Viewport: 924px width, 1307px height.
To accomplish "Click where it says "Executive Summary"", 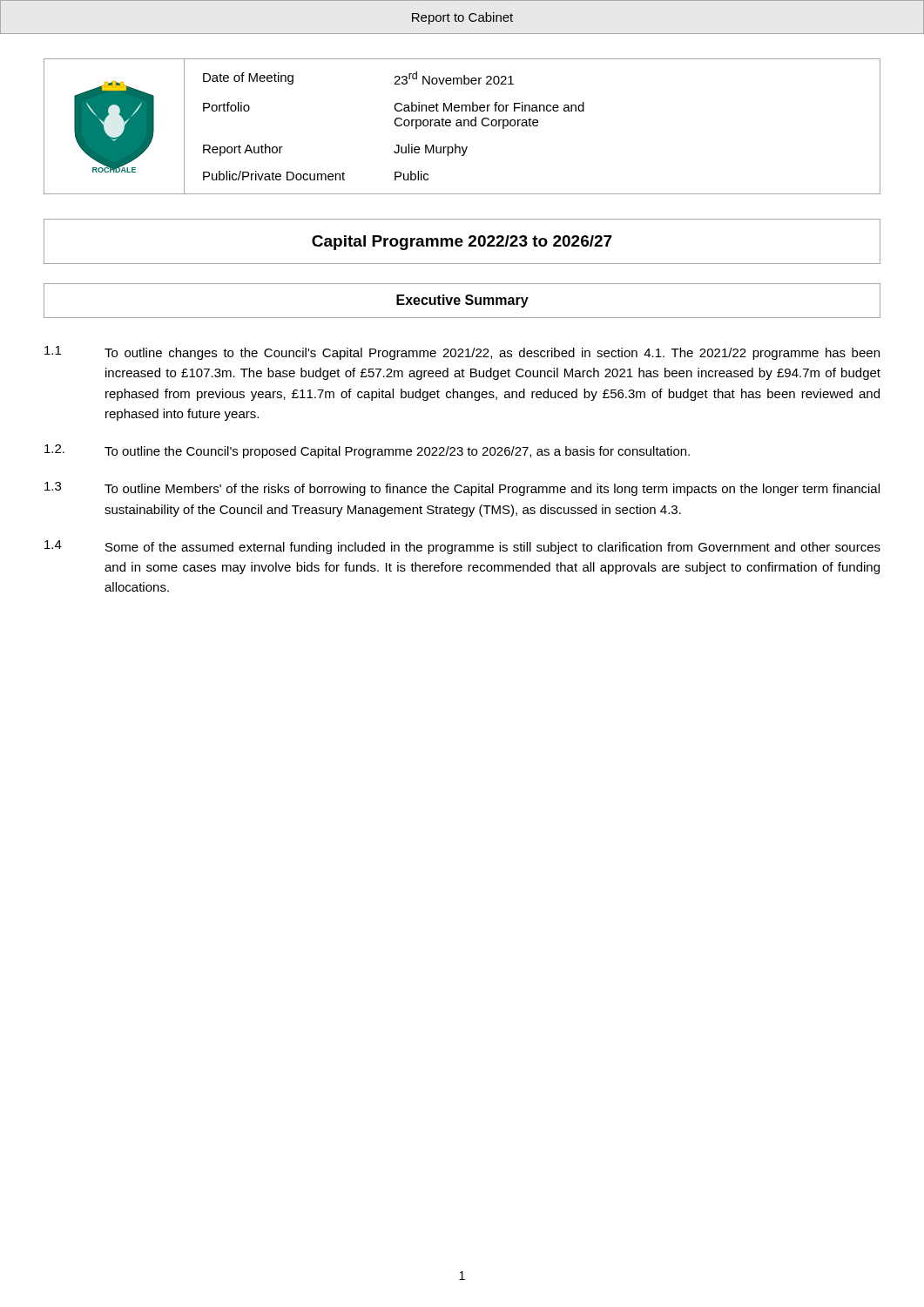I will 462,300.
